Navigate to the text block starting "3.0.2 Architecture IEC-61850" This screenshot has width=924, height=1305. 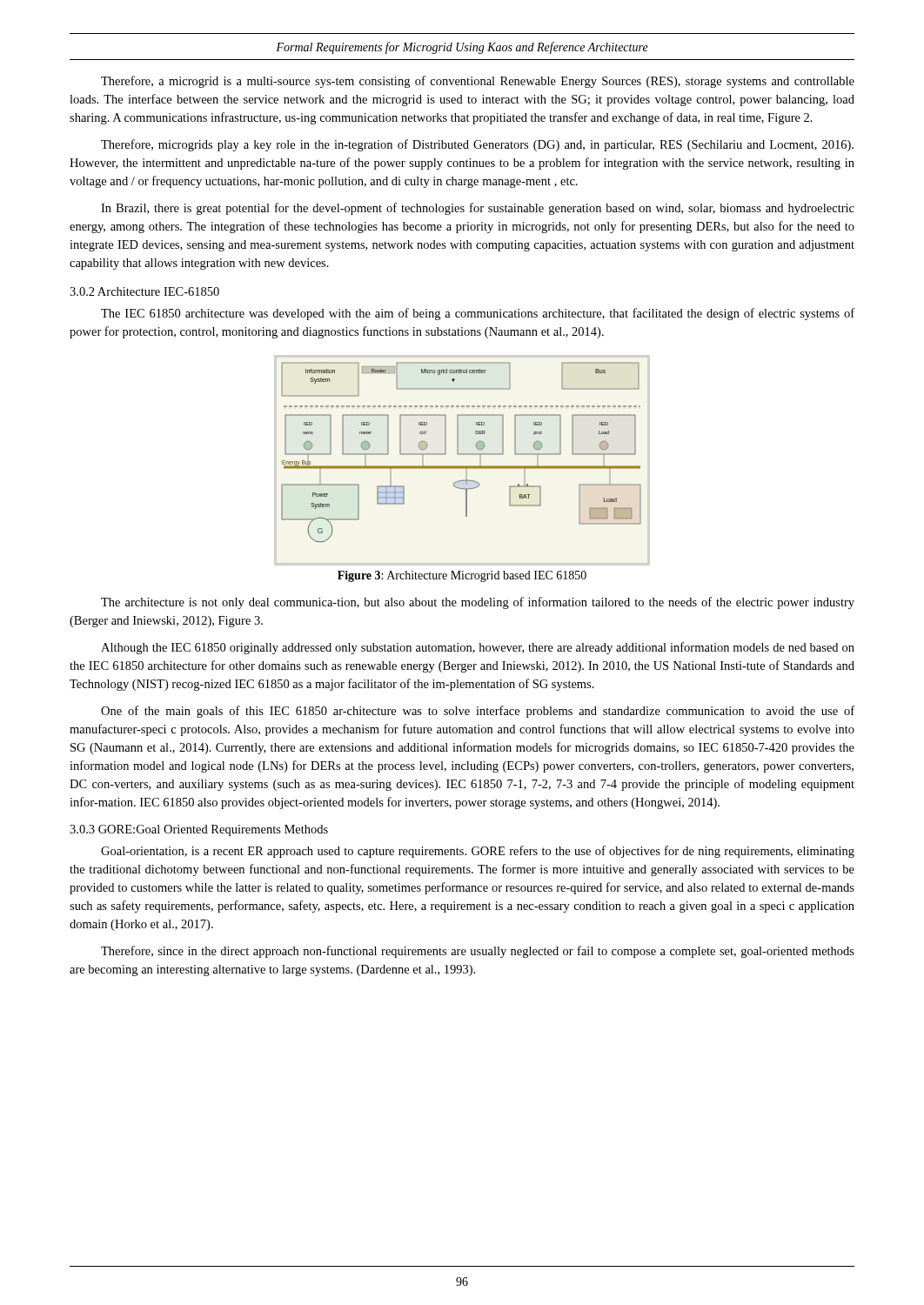(145, 292)
